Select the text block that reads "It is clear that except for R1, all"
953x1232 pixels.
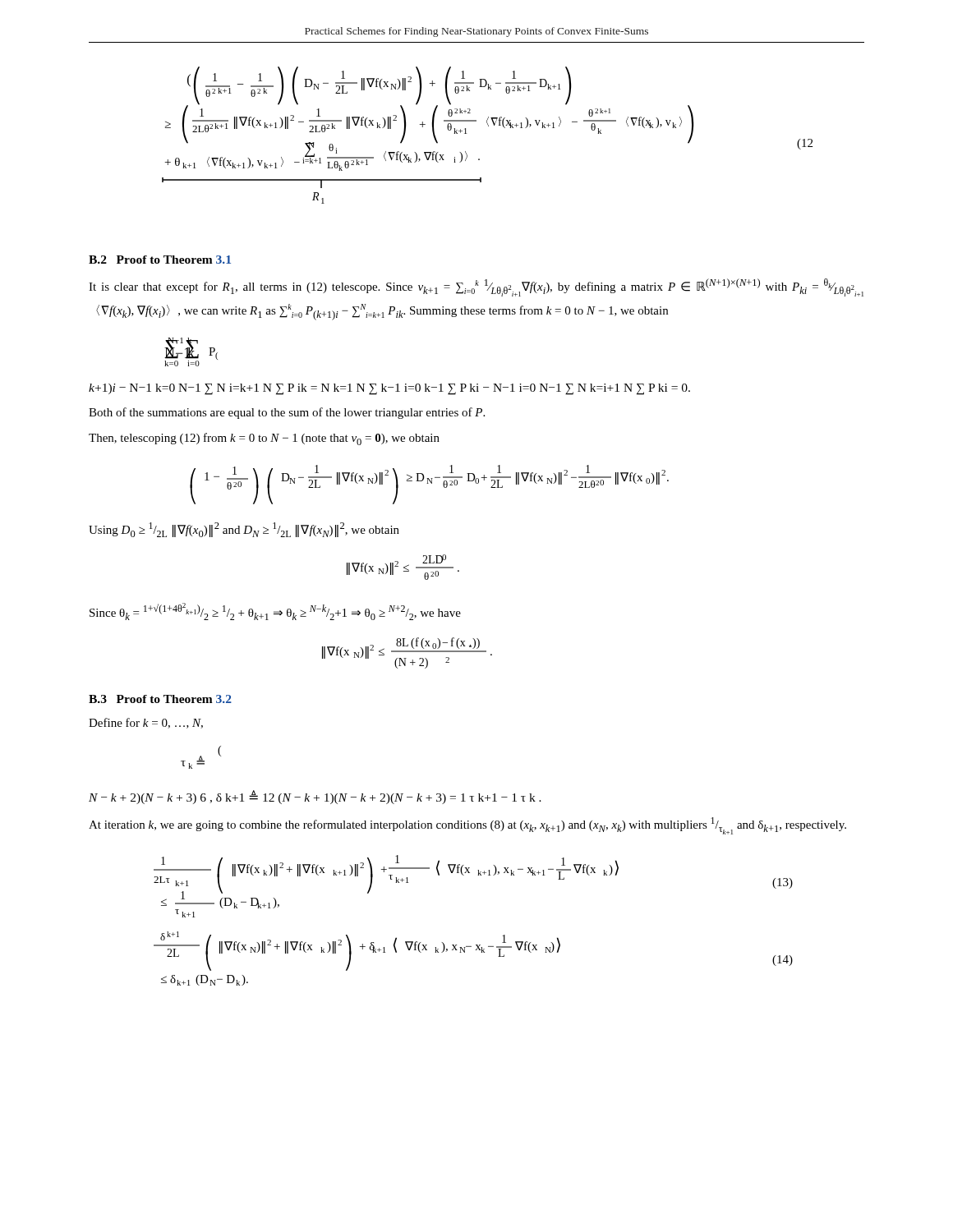click(476, 298)
